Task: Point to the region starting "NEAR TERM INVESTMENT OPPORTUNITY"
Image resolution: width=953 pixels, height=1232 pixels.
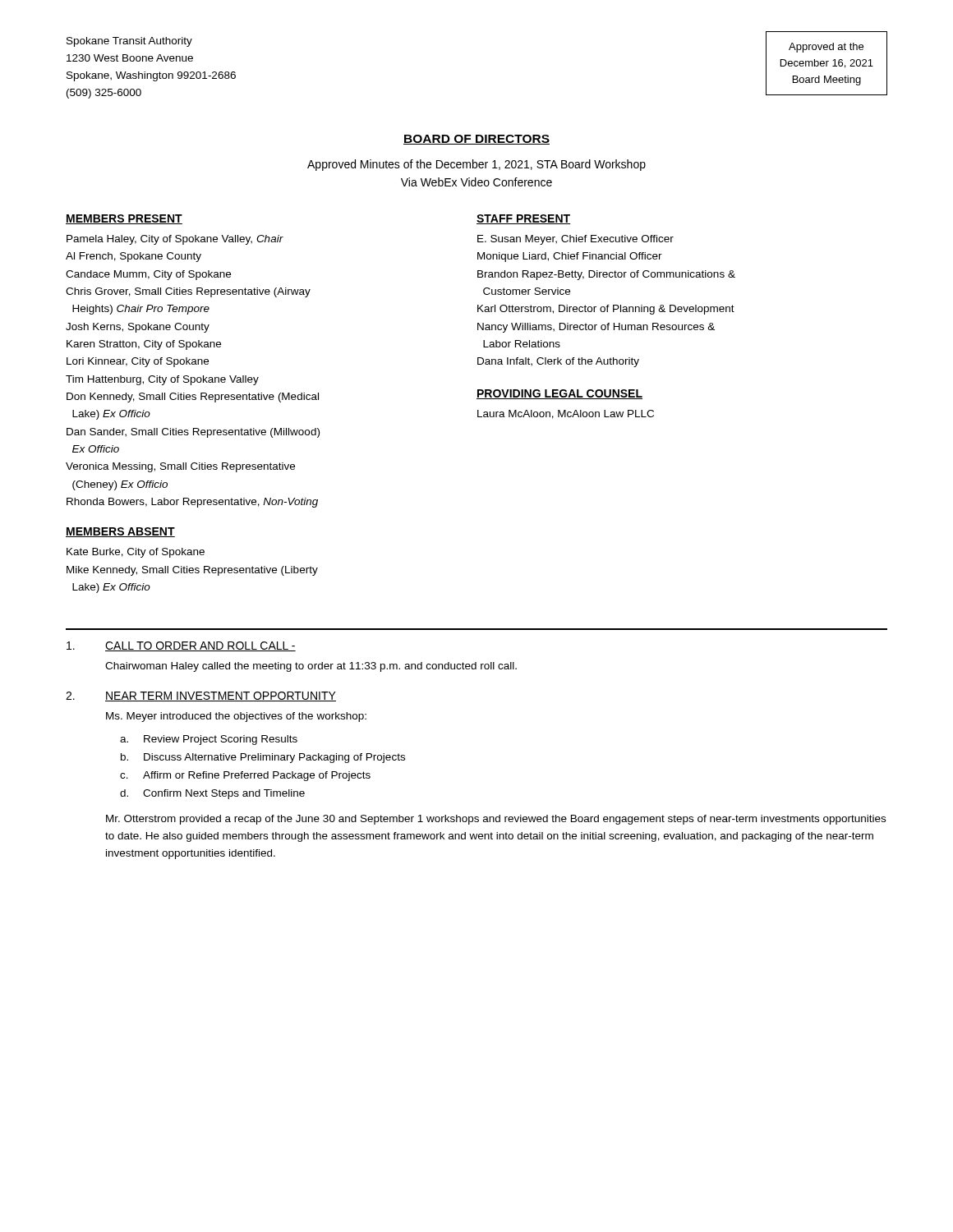Action: click(220, 696)
